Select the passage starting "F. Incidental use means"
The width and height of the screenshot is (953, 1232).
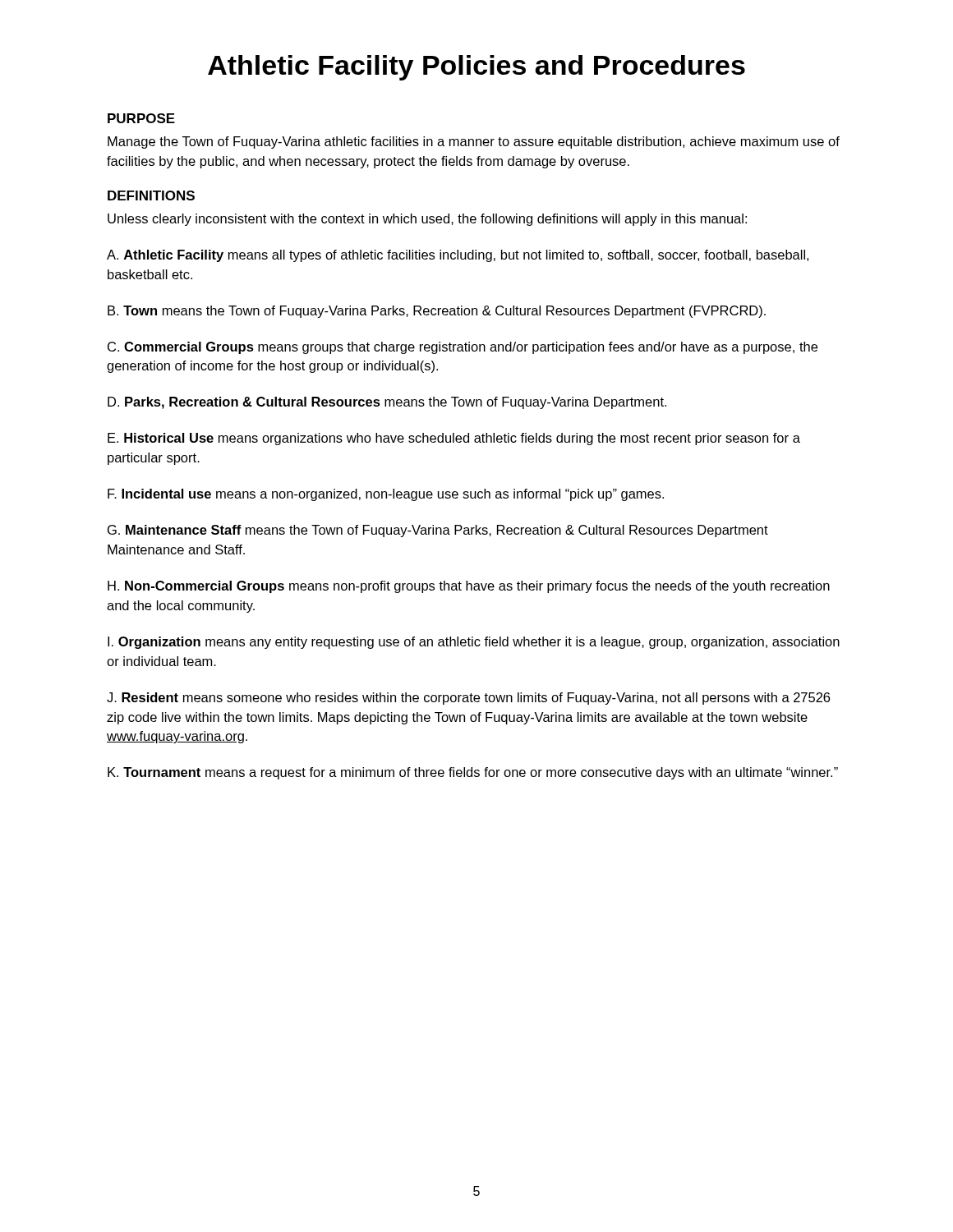coord(476,495)
